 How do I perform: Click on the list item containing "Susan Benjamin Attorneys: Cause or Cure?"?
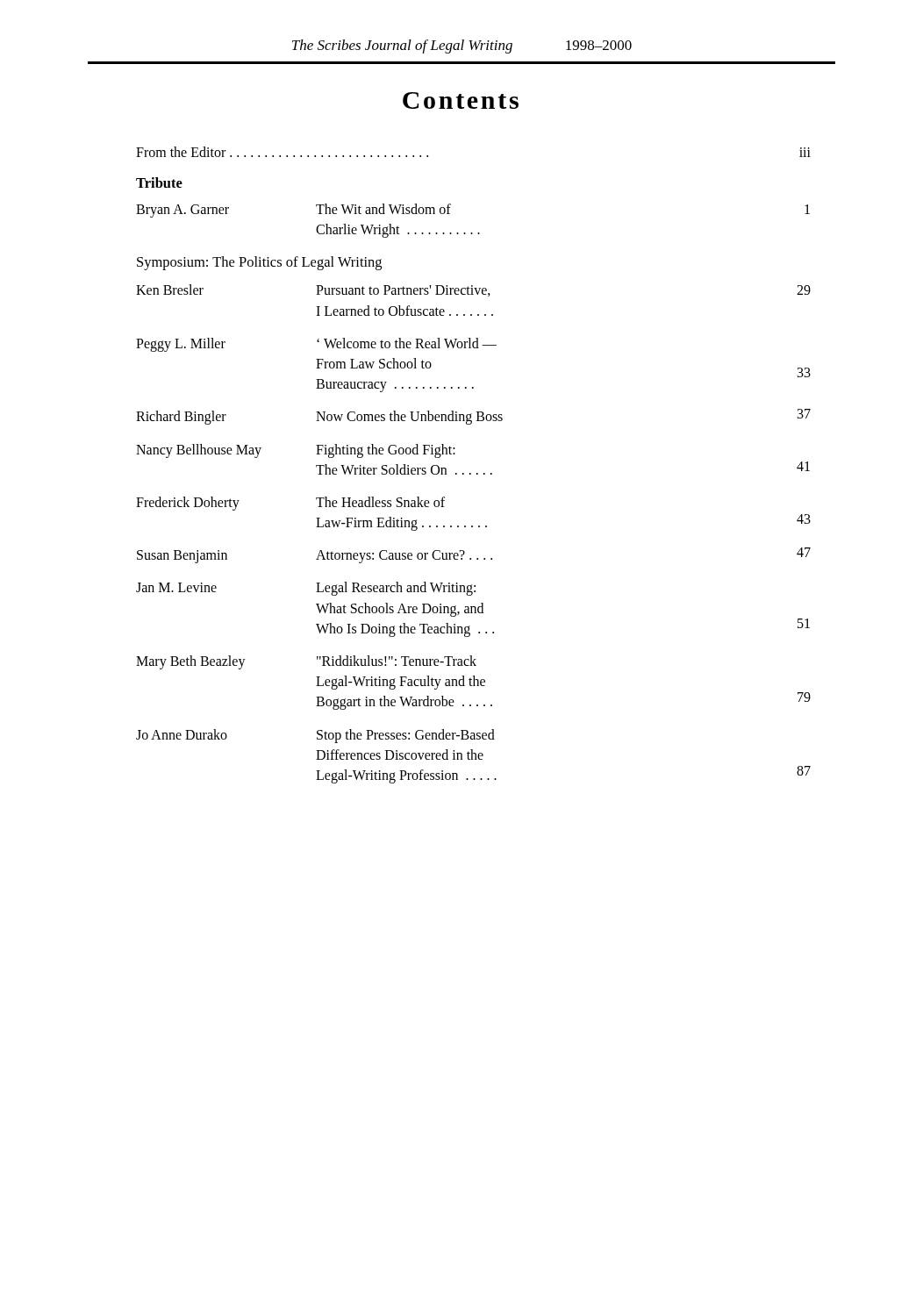(x=473, y=555)
